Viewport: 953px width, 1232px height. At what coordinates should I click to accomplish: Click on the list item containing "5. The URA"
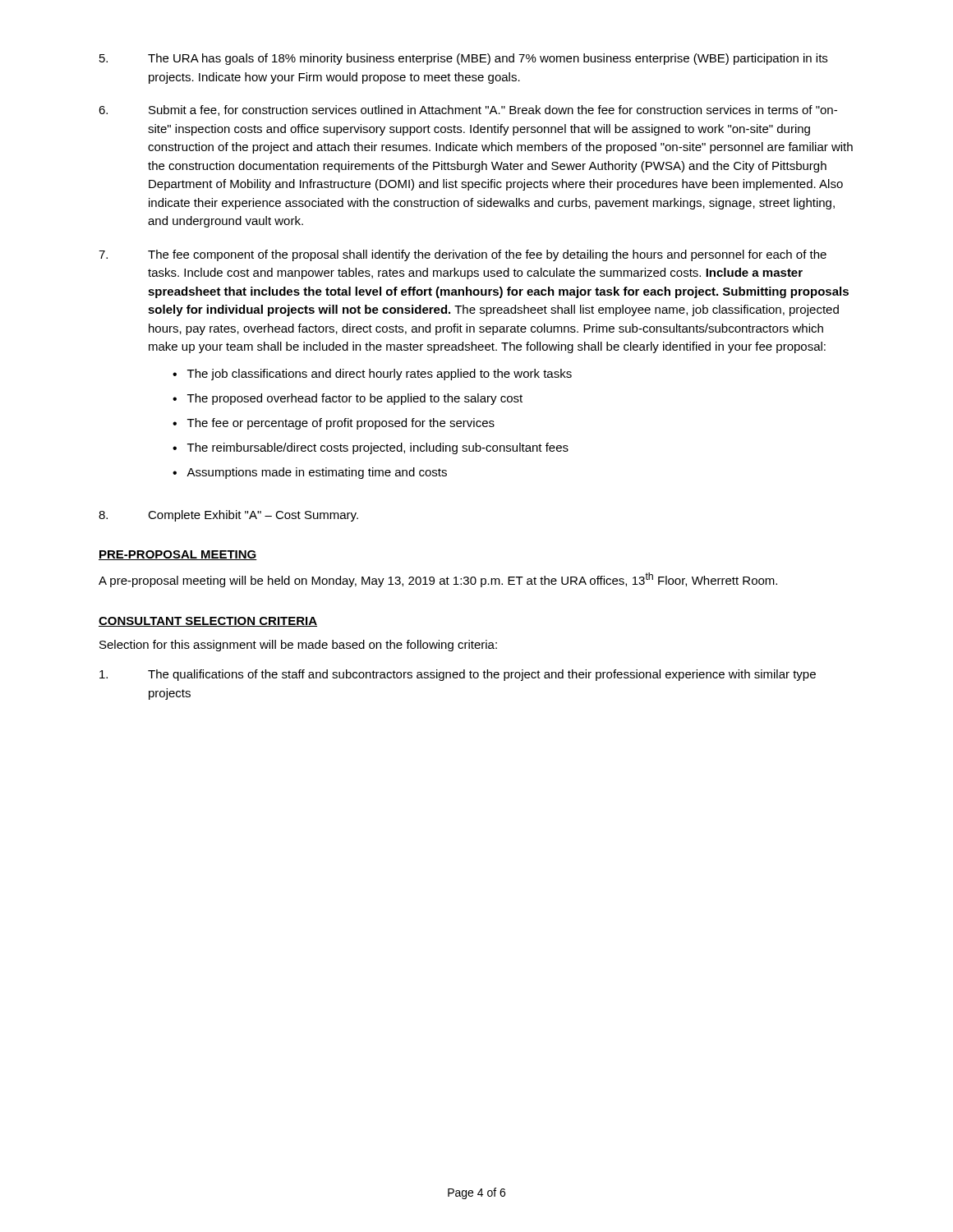point(476,68)
